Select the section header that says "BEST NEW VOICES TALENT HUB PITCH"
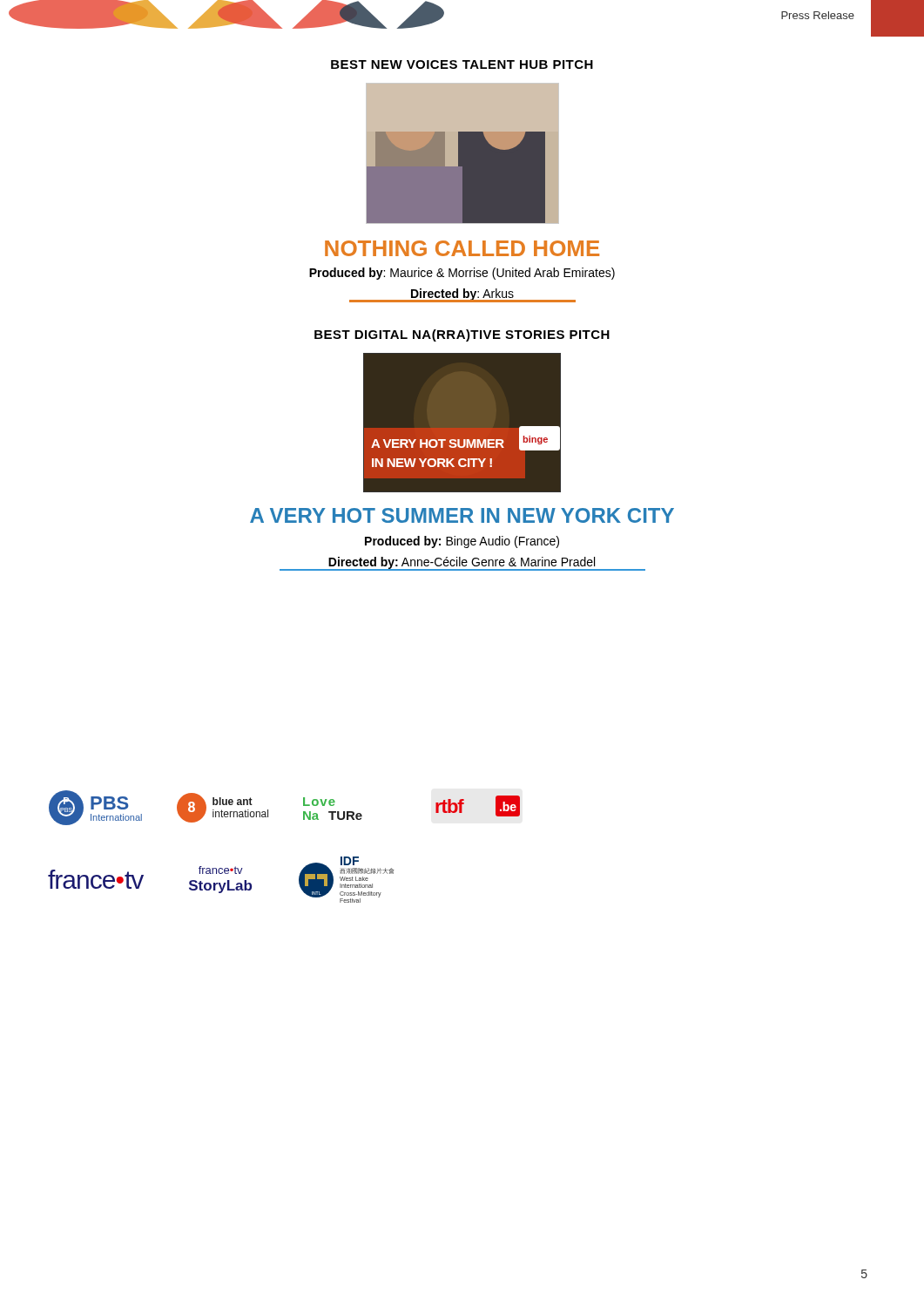The width and height of the screenshot is (924, 1307). pyautogui.click(x=462, y=64)
